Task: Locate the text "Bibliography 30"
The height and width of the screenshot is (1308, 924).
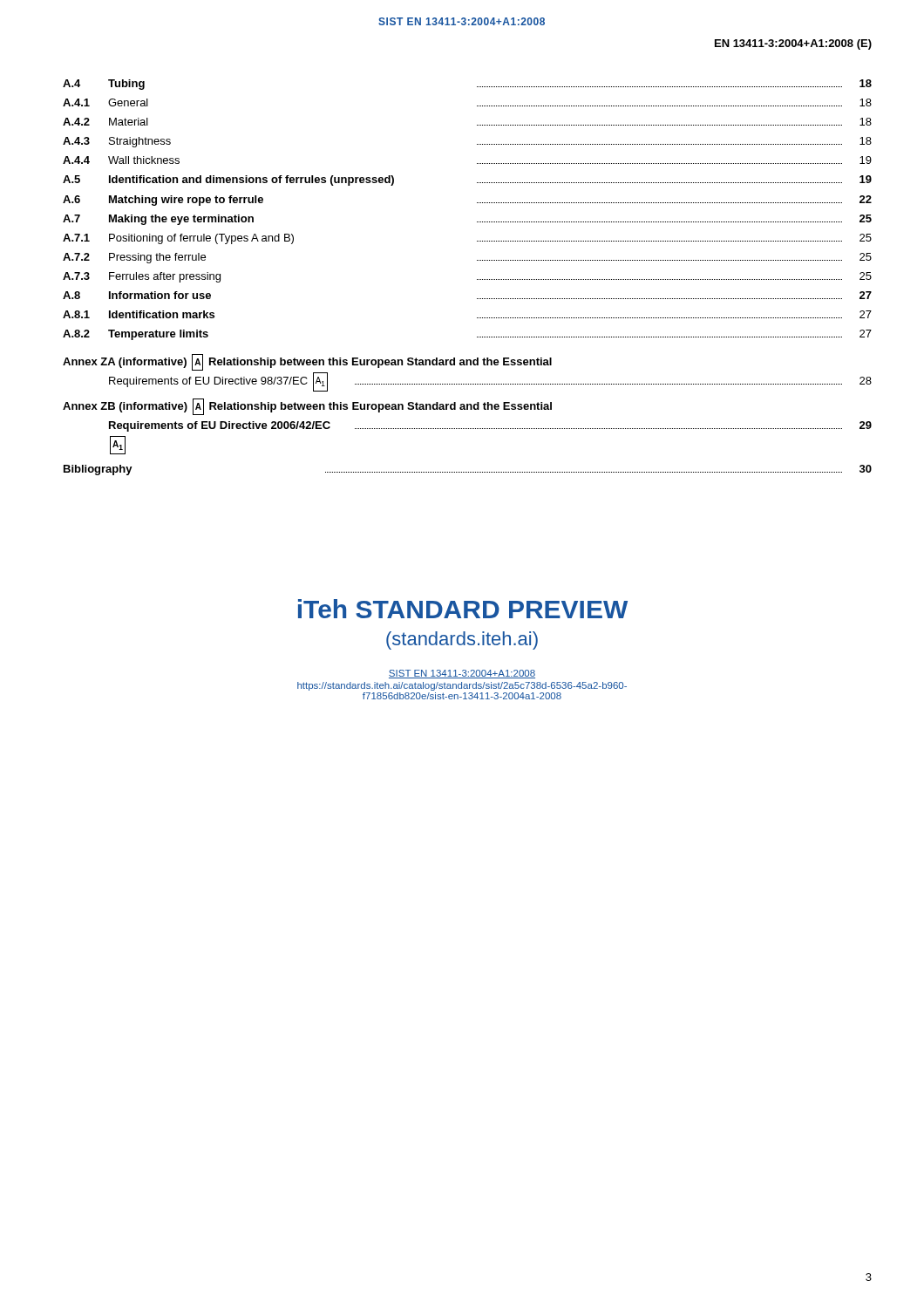Action: (467, 469)
